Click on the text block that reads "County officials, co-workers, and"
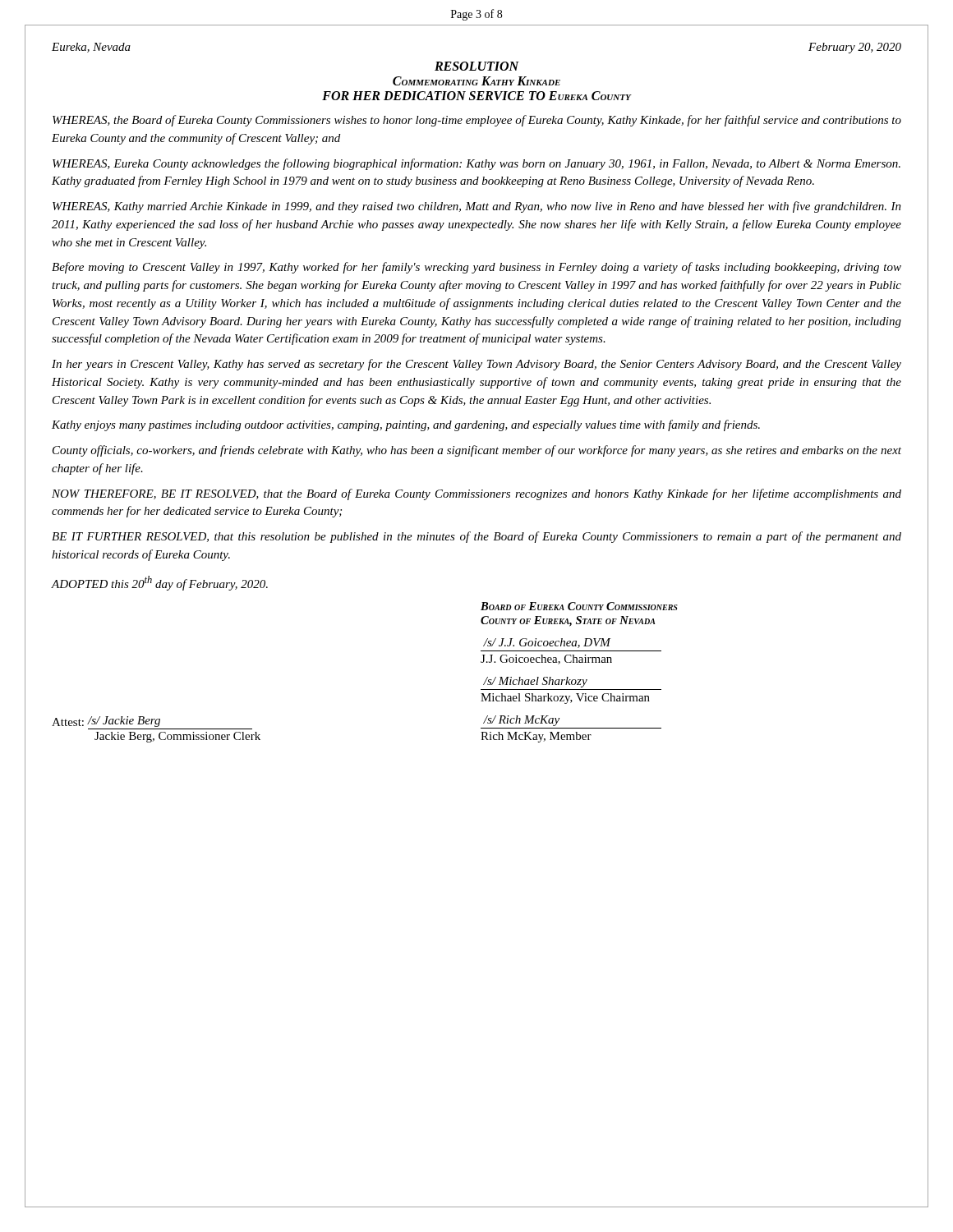Viewport: 953px width, 1232px height. [x=476, y=459]
